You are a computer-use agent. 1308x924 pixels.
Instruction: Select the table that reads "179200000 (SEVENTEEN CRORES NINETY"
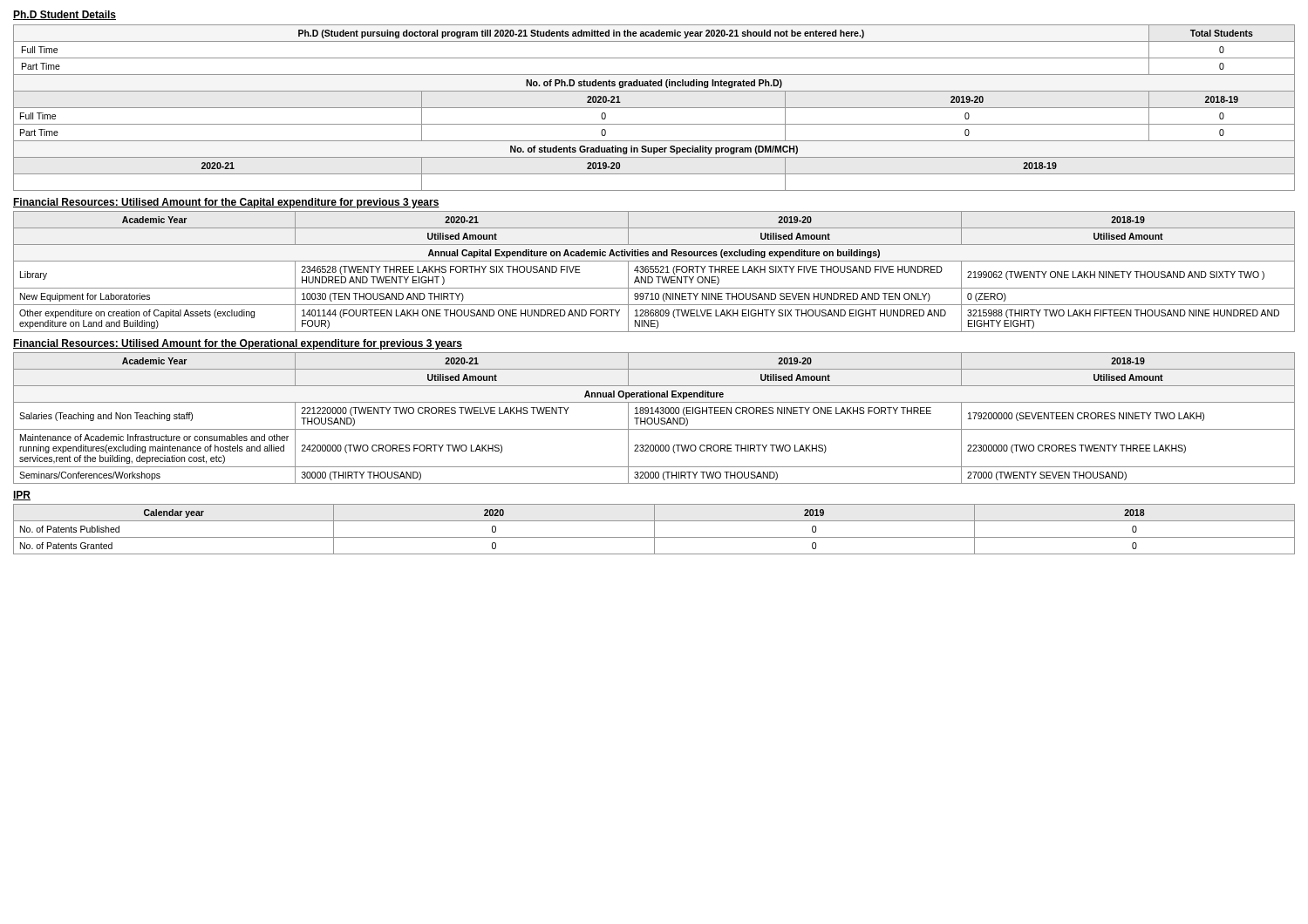click(x=654, y=418)
